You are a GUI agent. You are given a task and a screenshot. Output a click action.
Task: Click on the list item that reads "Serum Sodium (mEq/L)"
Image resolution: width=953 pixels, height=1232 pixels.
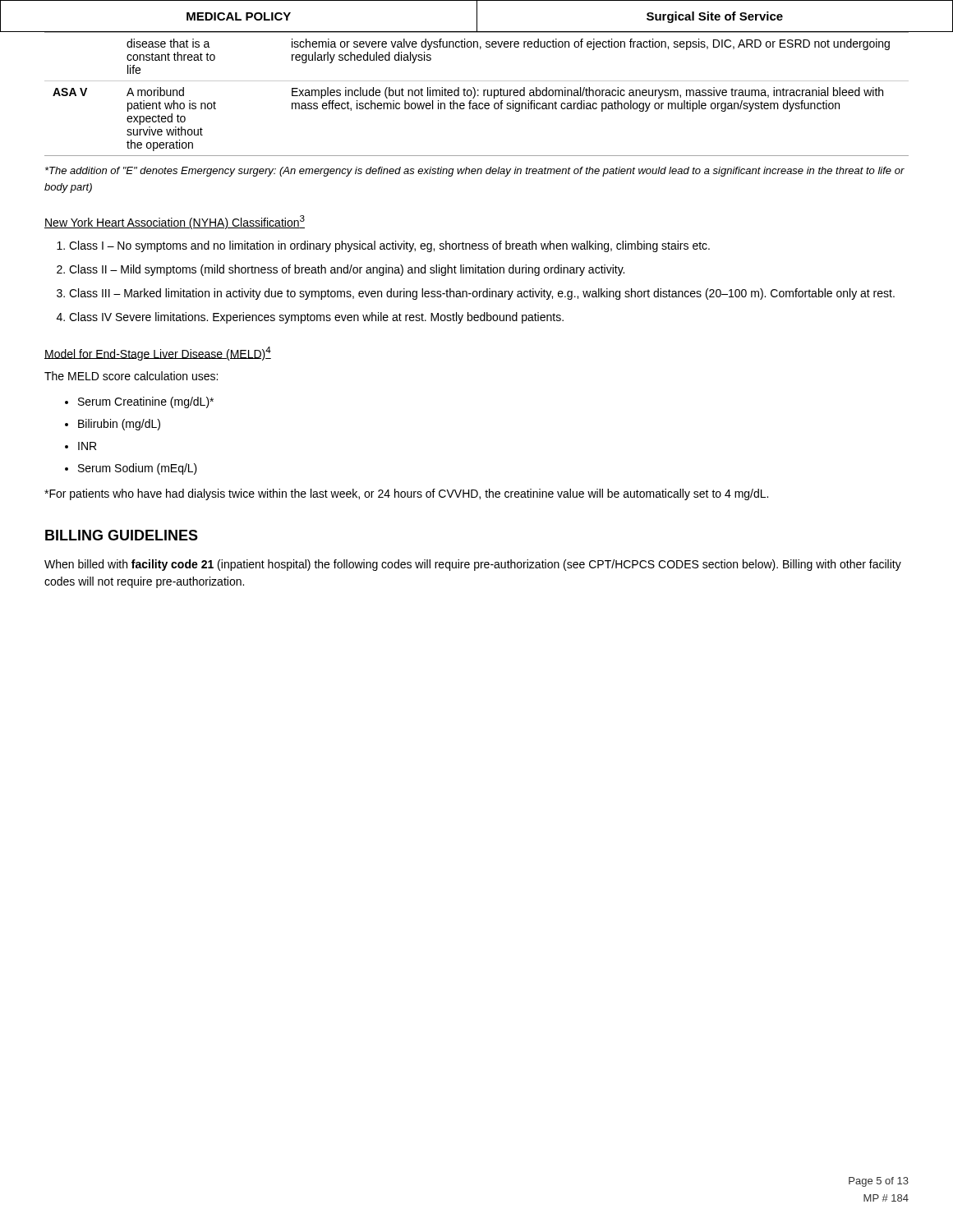point(137,468)
